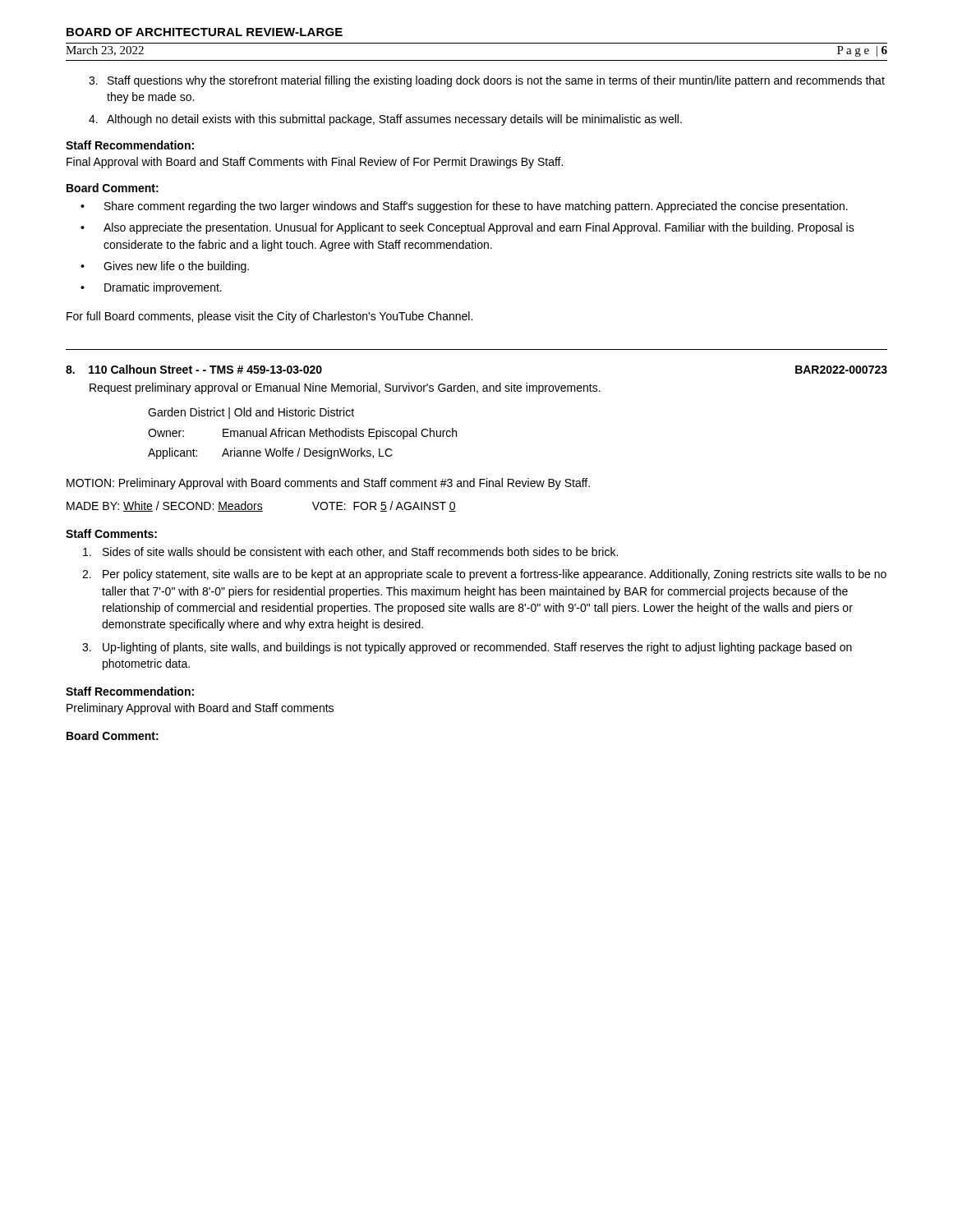Screen dimensions: 1232x953
Task: Point to the block beginning "MOTION: Preliminary Approval with Board"
Action: (x=328, y=483)
